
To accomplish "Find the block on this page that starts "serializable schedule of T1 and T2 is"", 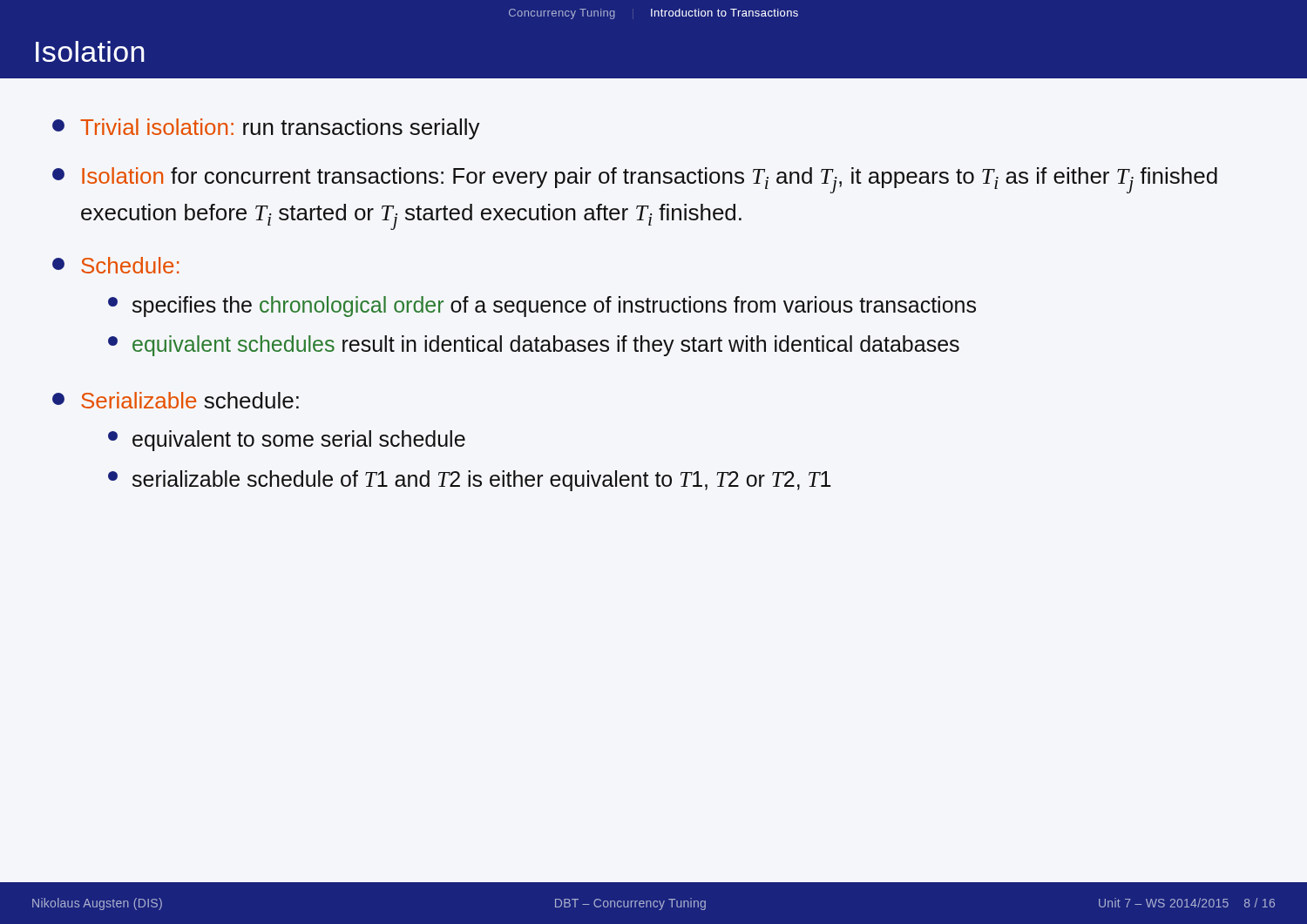I will pos(470,479).
